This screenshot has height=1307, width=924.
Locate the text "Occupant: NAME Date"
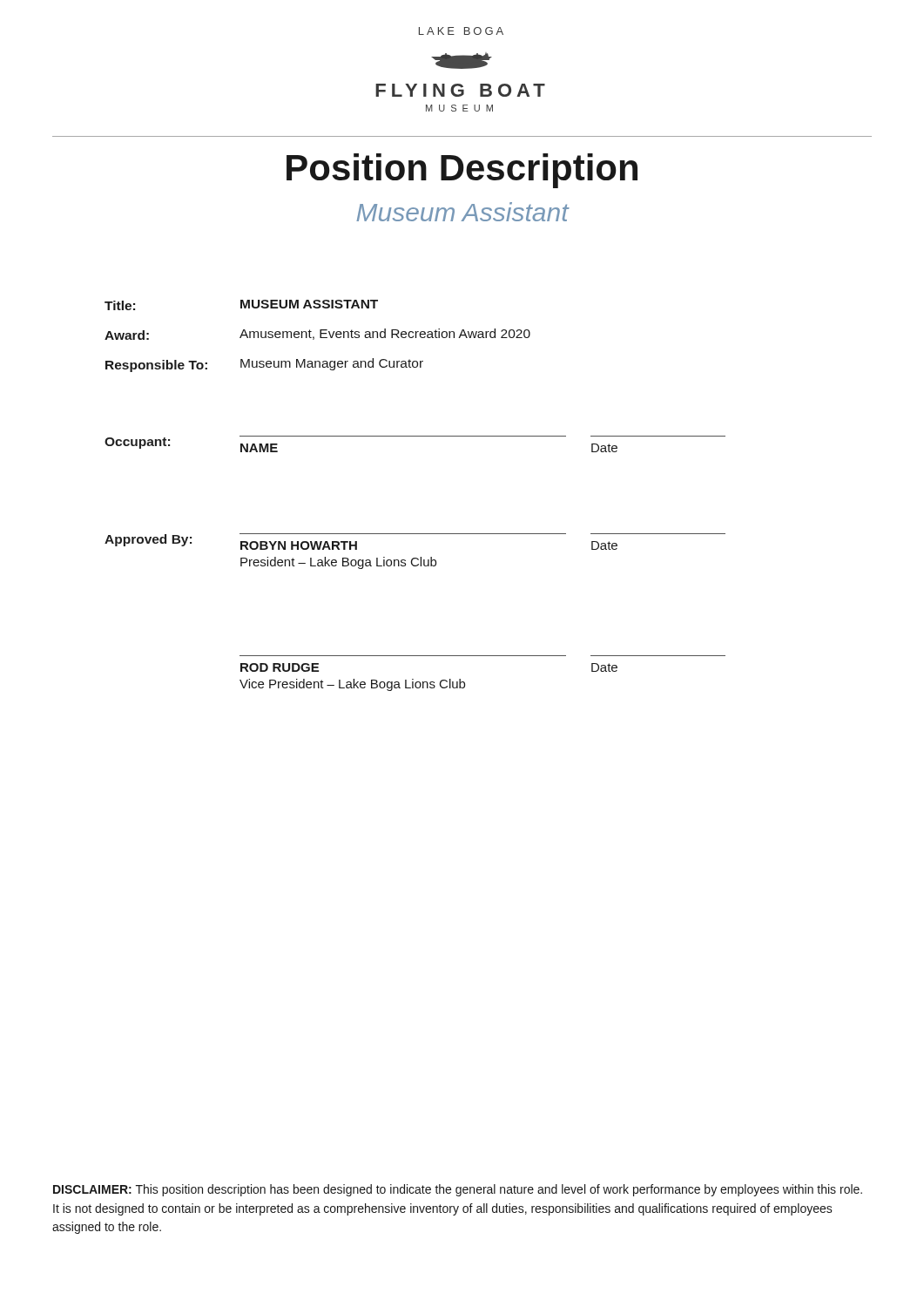488,436
